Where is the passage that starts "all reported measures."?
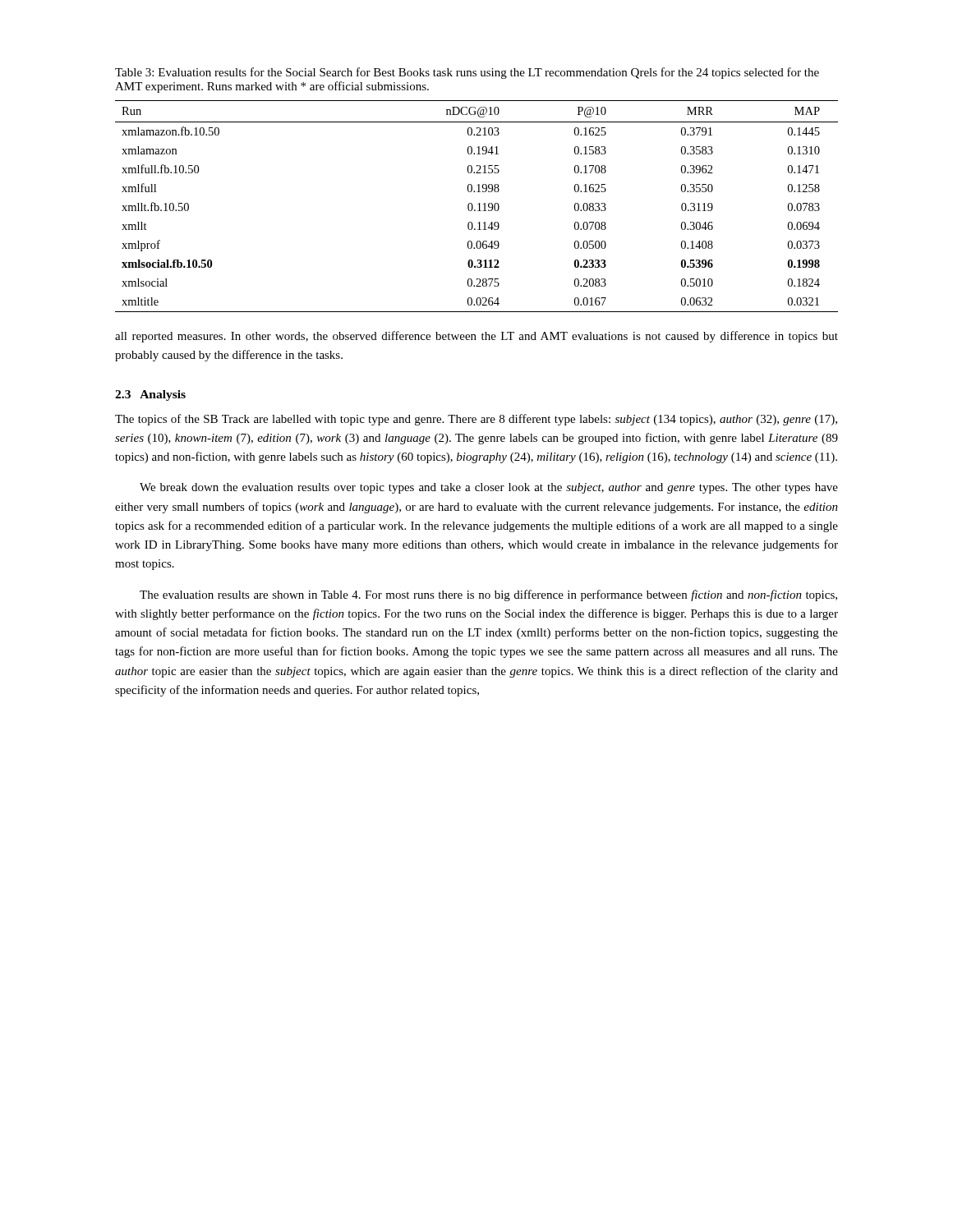Image resolution: width=953 pixels, height=1232 pixels. pyautogui.click(x=476, y=345)
